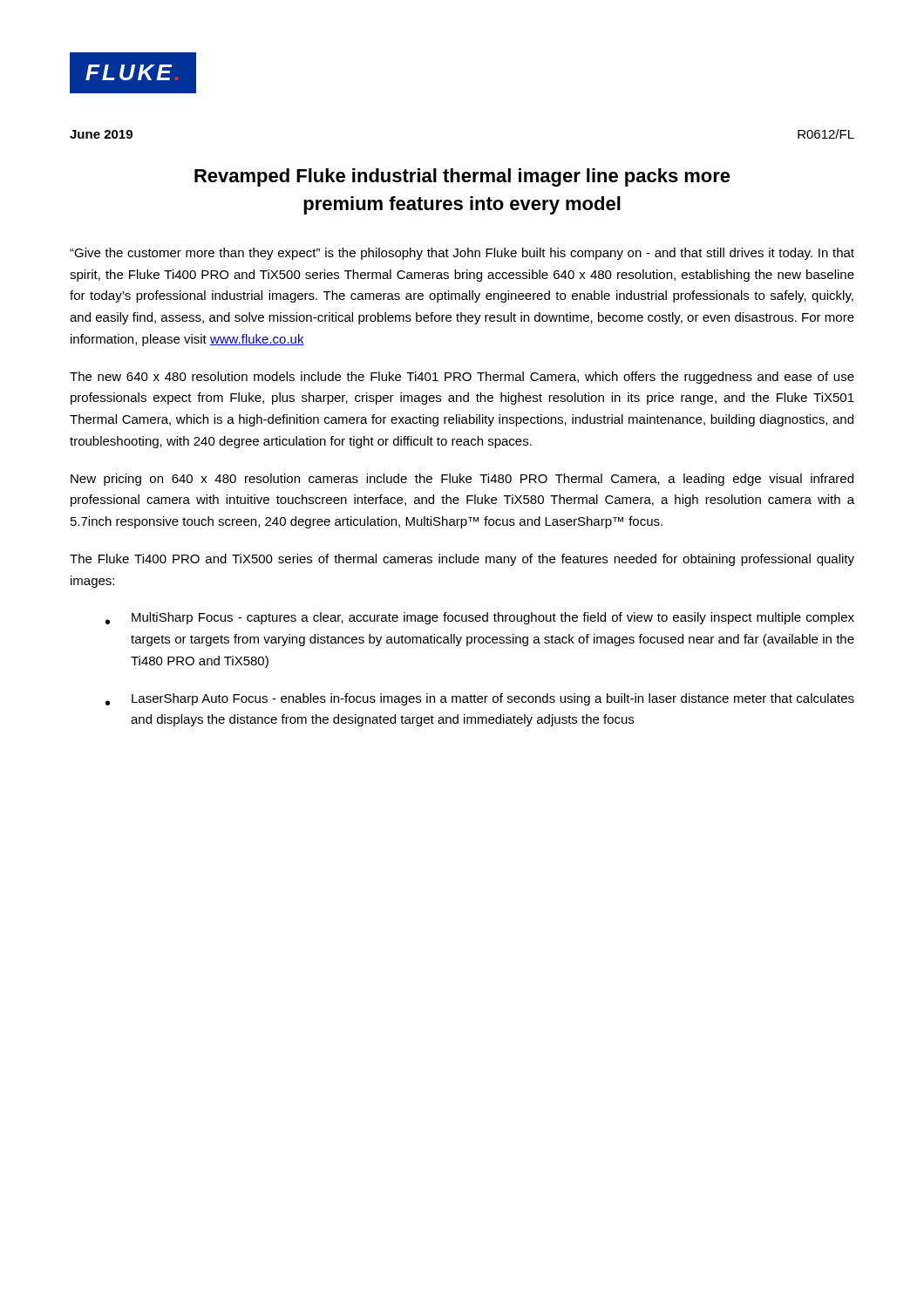Viewport: 924px width, 1308px height.
Task: Select the list item that says "• LaserSharp Auto Focus - enables"
Action: point(479,709)
